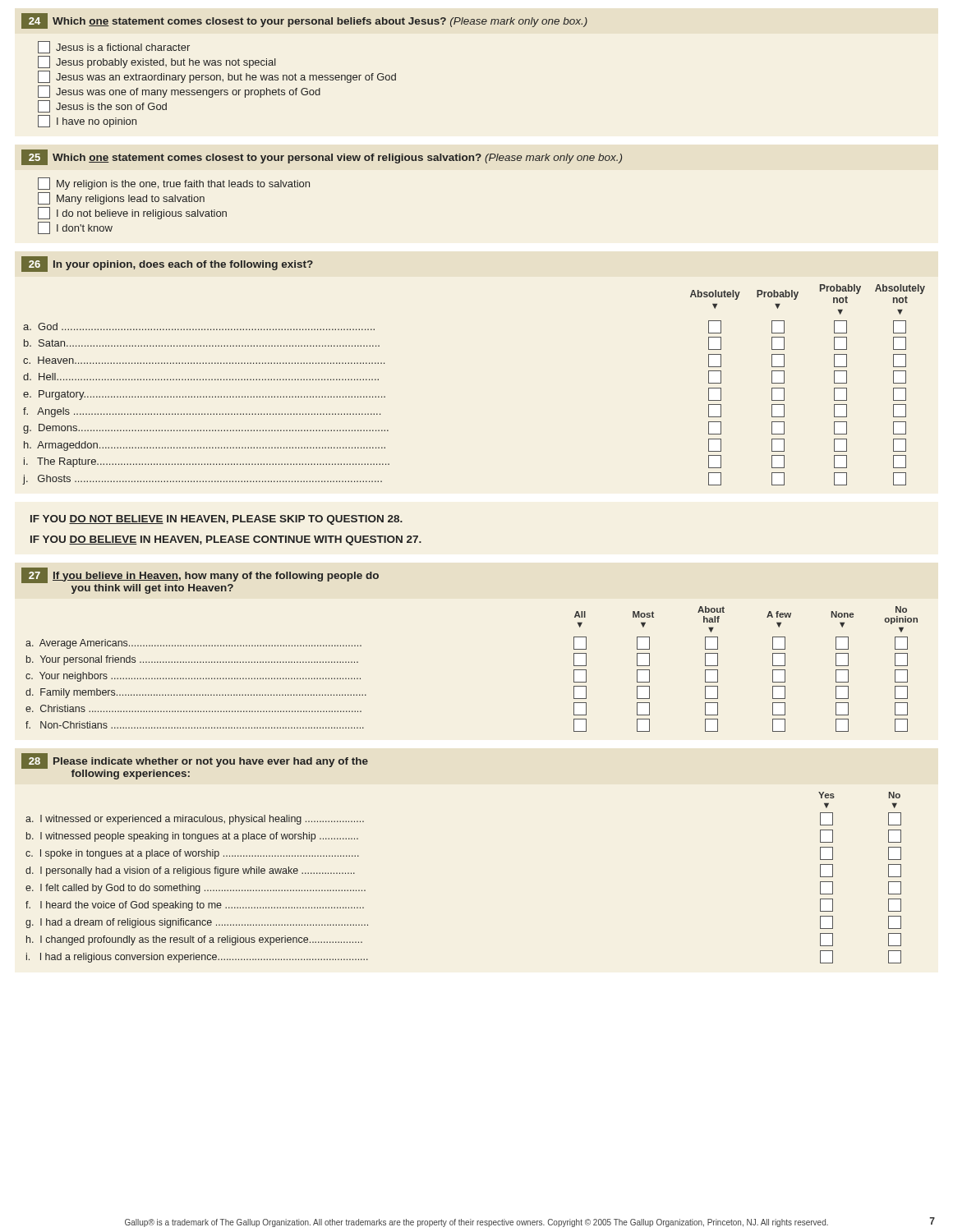
Task: Locate the table with the text "Probably ▼"
Action: [476, 372]
